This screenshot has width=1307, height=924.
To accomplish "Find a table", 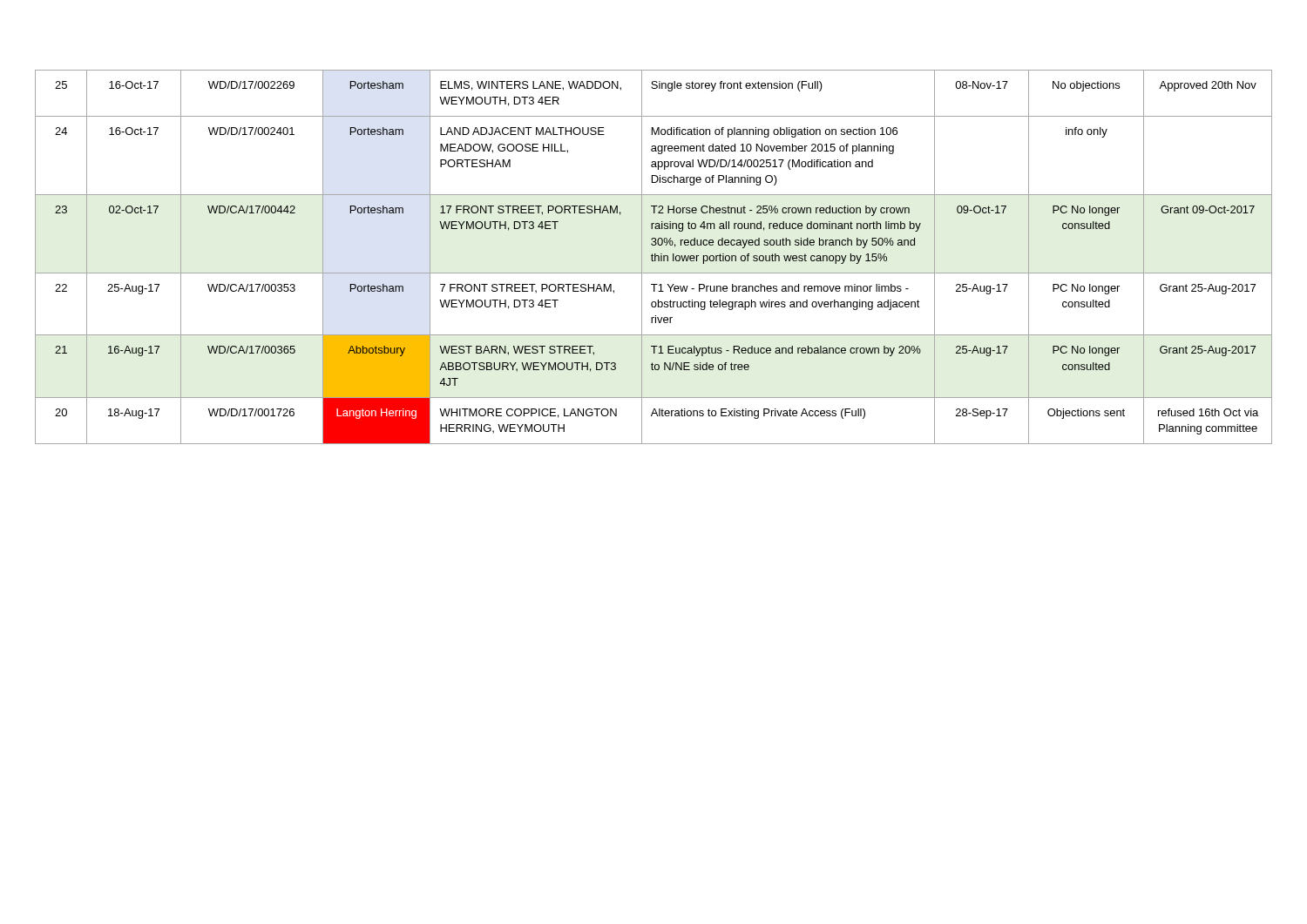I will 654,257.
